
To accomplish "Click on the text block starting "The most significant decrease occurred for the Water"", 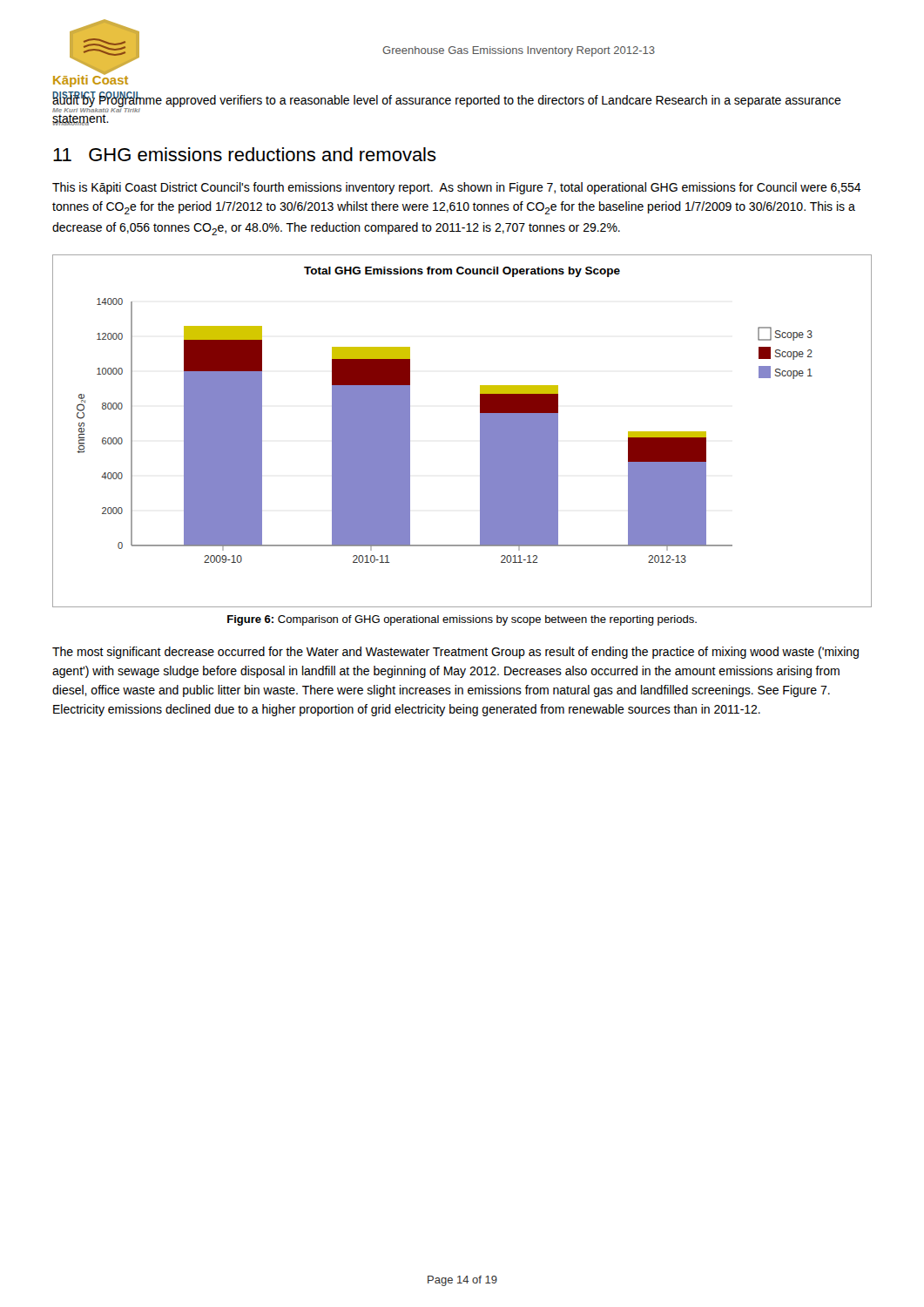I will tap(456, 680).
